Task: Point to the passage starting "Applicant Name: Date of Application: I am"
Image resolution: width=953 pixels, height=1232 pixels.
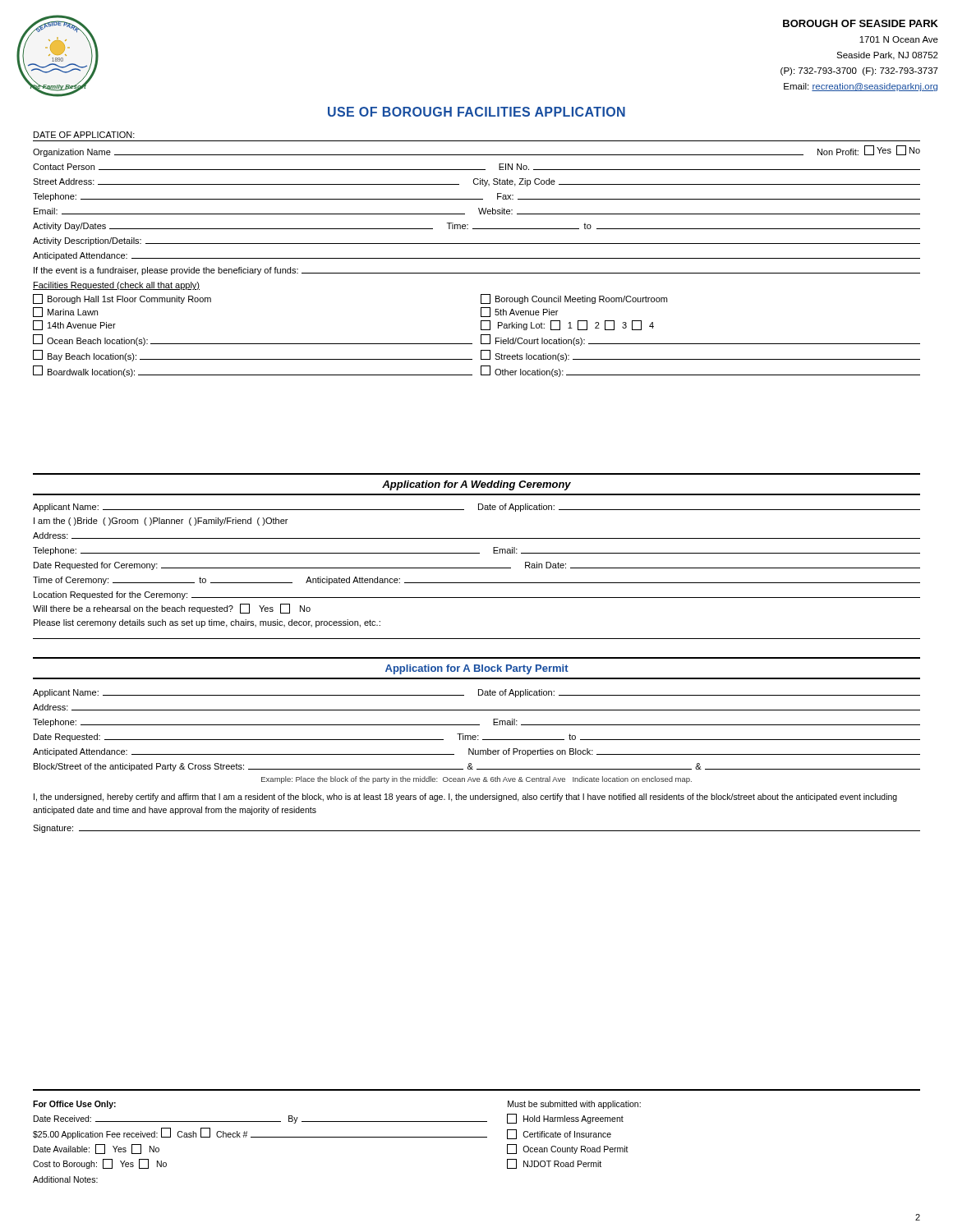Action: 476,570
